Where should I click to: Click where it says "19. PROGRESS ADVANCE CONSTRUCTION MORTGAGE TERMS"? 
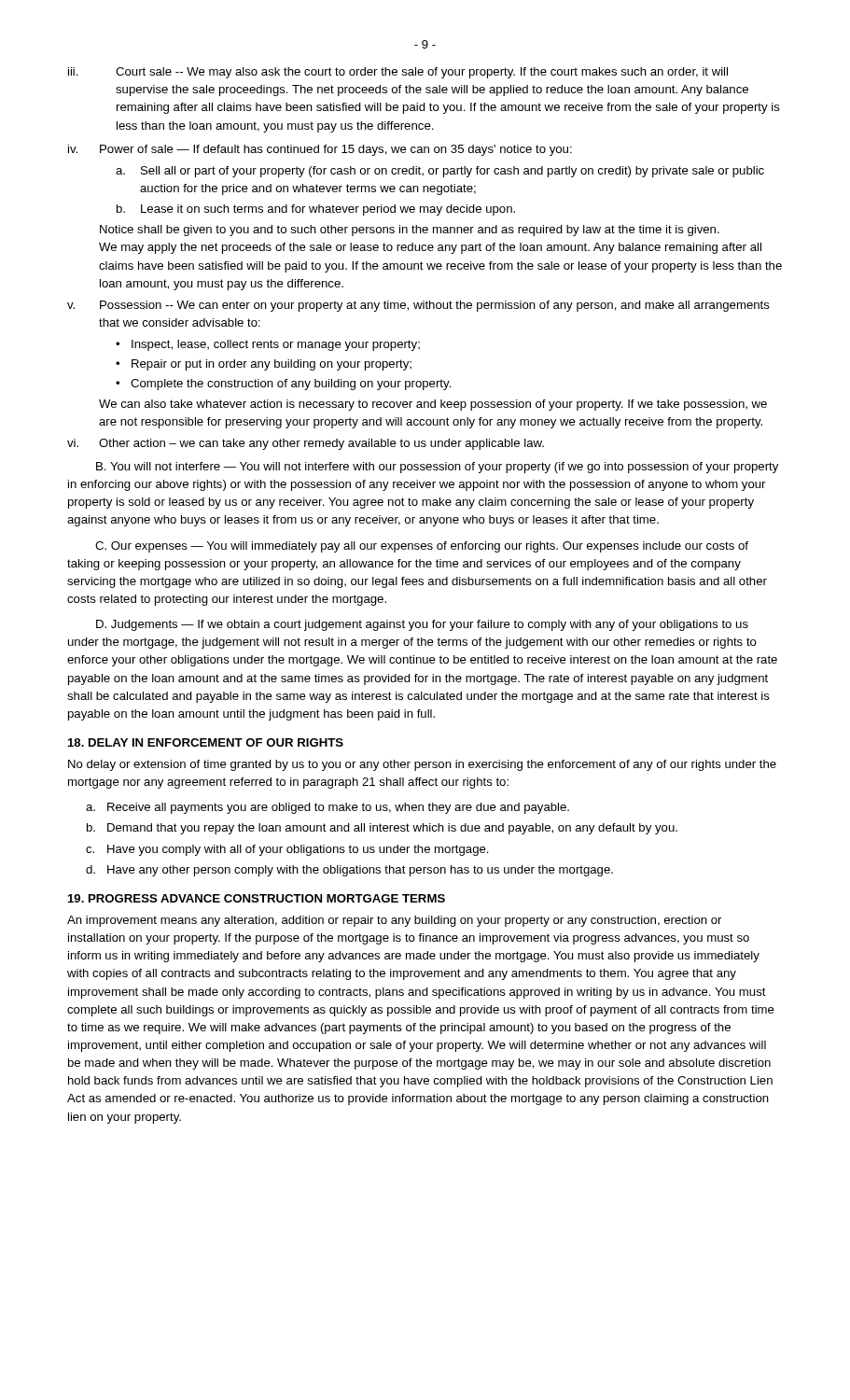coord(256,898)
